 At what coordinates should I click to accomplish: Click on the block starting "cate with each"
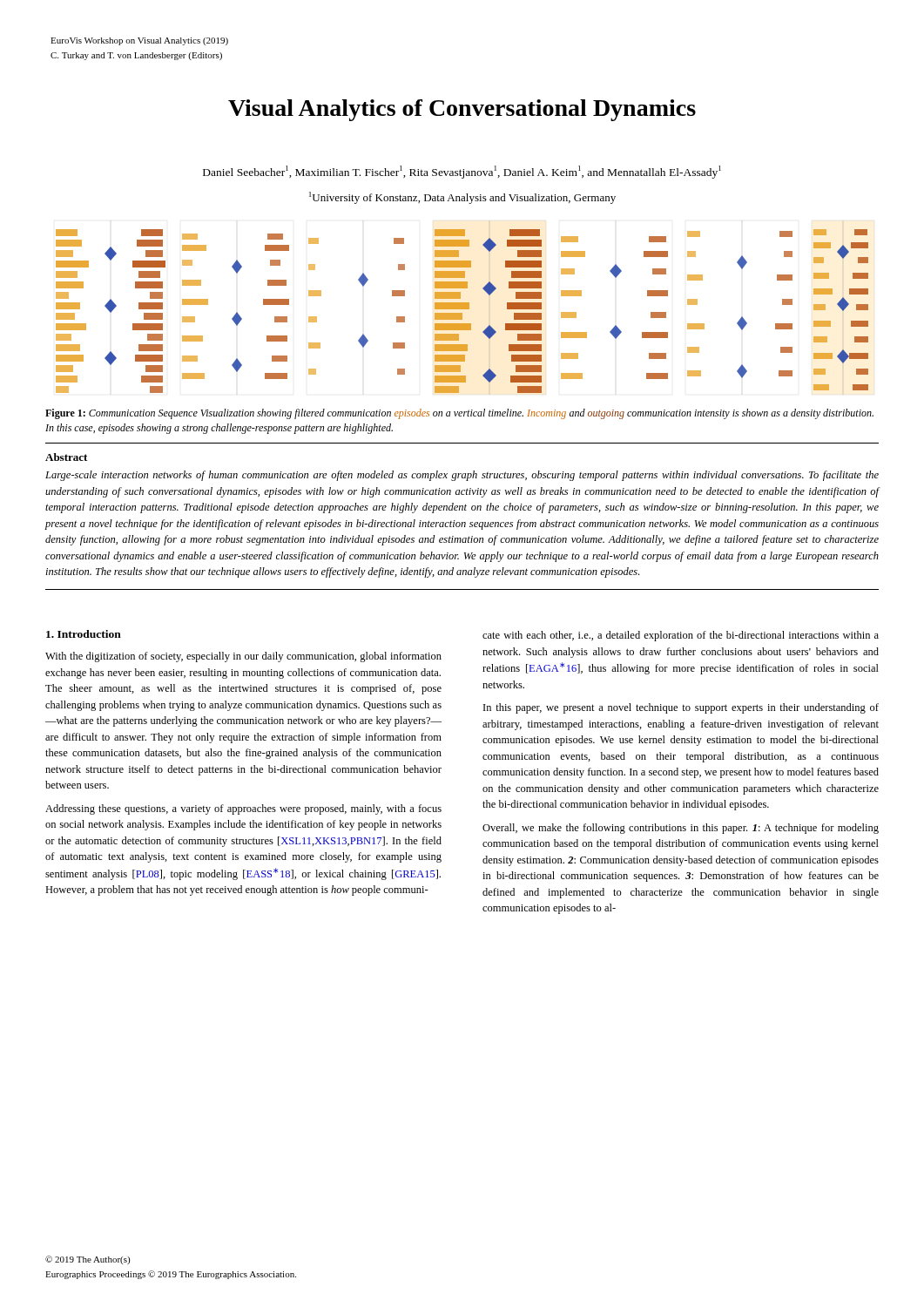coord(681,772)
